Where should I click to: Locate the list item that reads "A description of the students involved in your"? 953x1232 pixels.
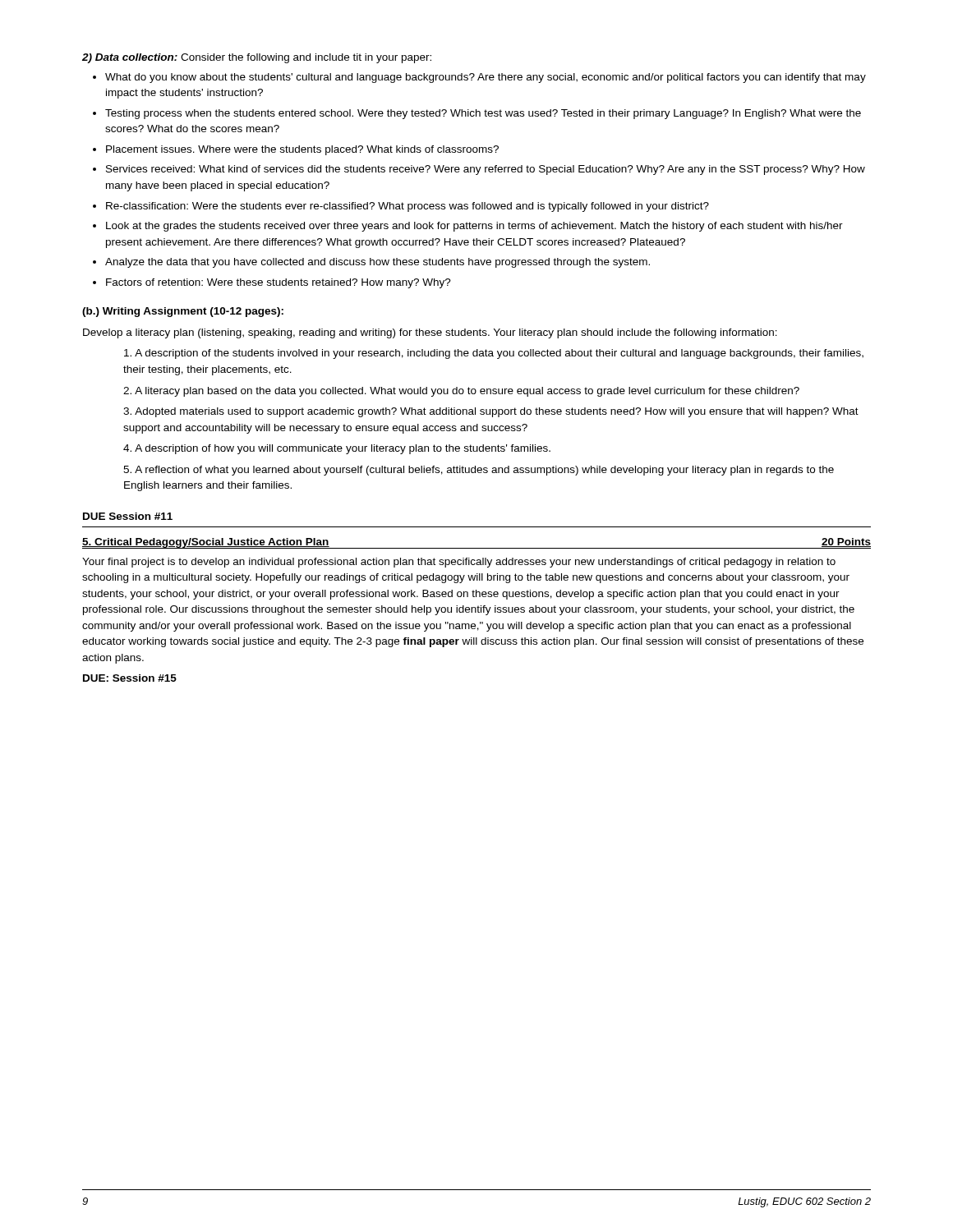tap(497, 361)
